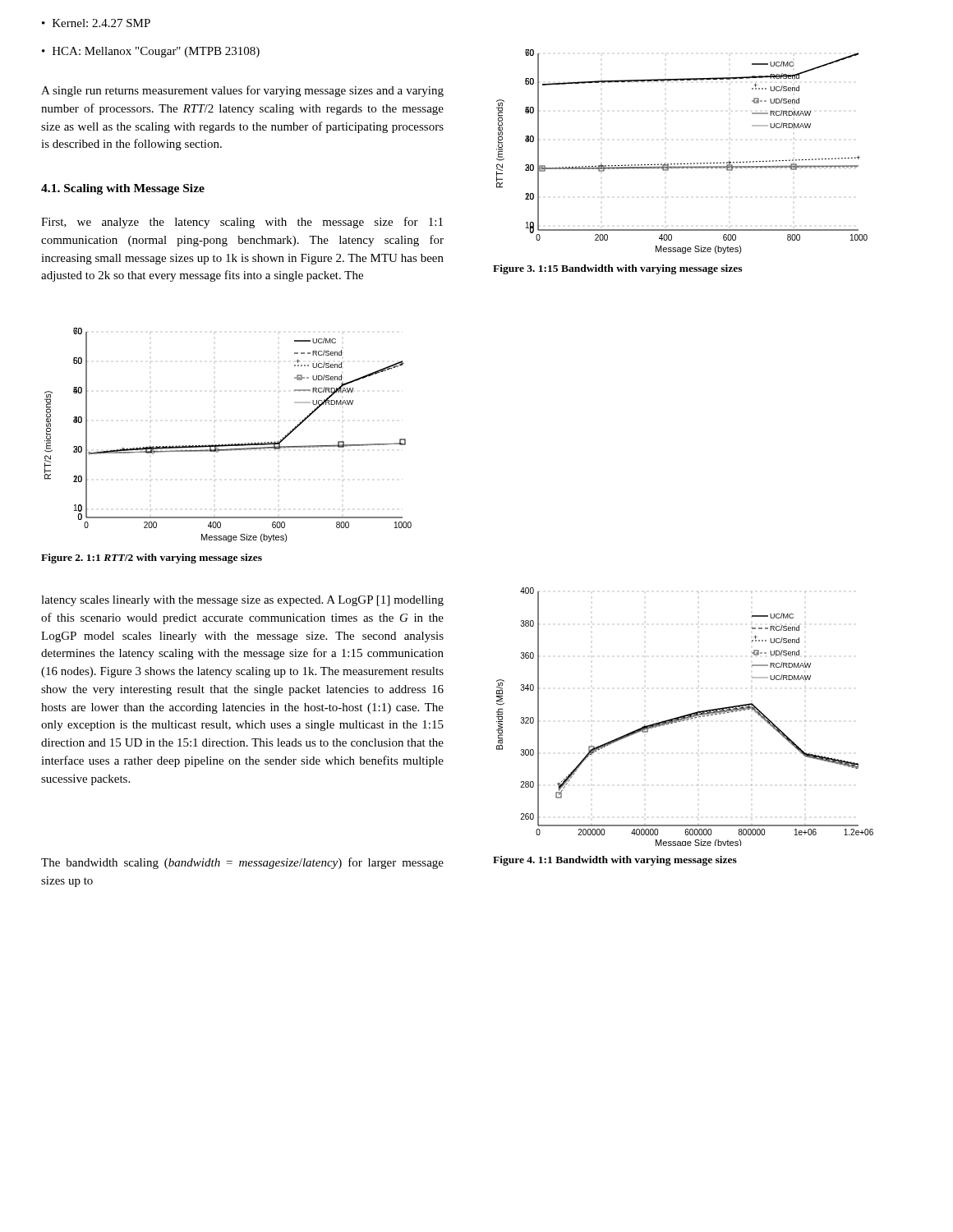Find the block on this page that starts "latency scales linearly with"
The height and width of the screenshot is (1232, 953).
(242, 689)
